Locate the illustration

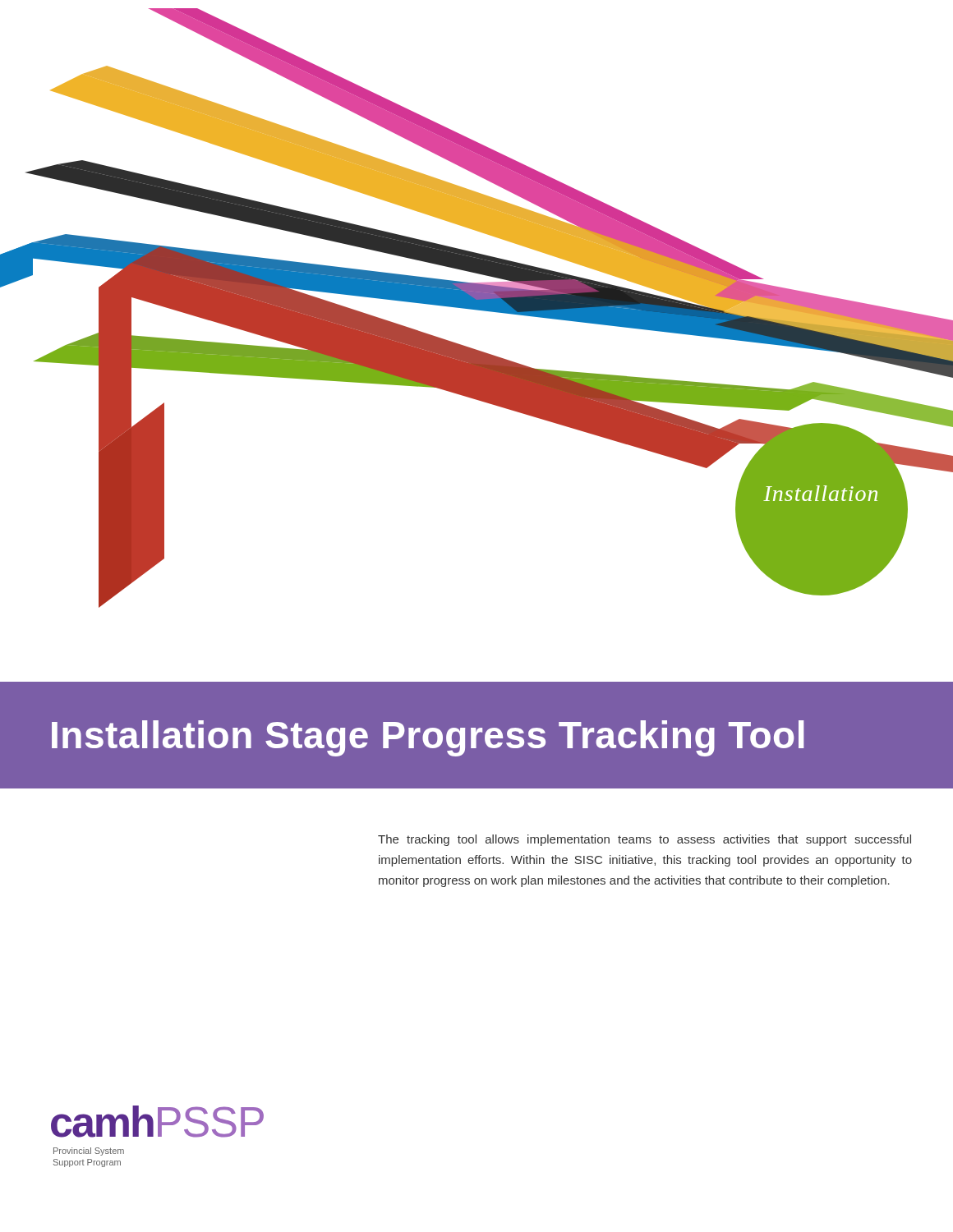[x=476, y=337]
